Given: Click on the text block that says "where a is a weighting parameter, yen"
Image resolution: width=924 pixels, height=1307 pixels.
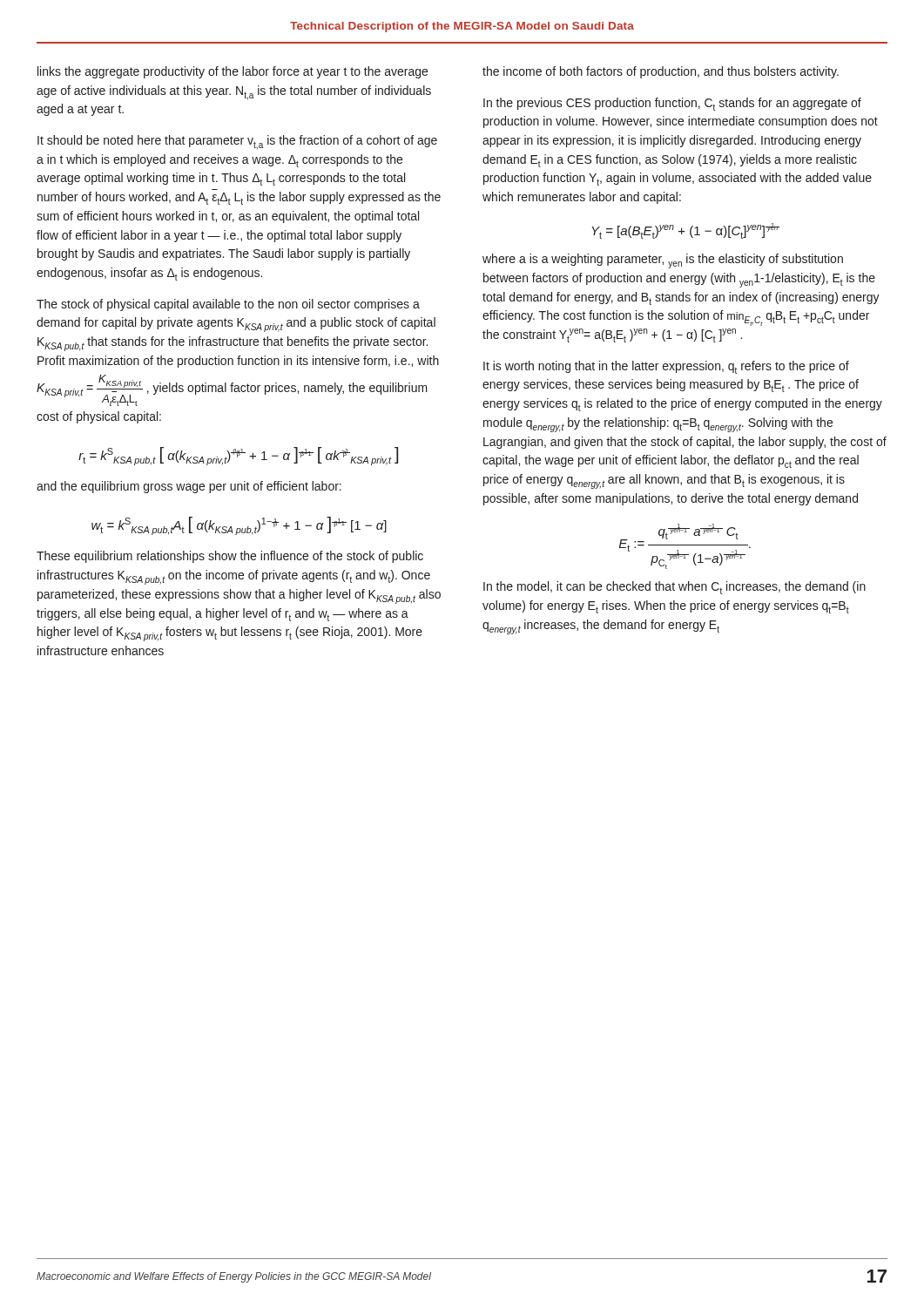Looking at the screenshot, I should click(x=681, y=298).
